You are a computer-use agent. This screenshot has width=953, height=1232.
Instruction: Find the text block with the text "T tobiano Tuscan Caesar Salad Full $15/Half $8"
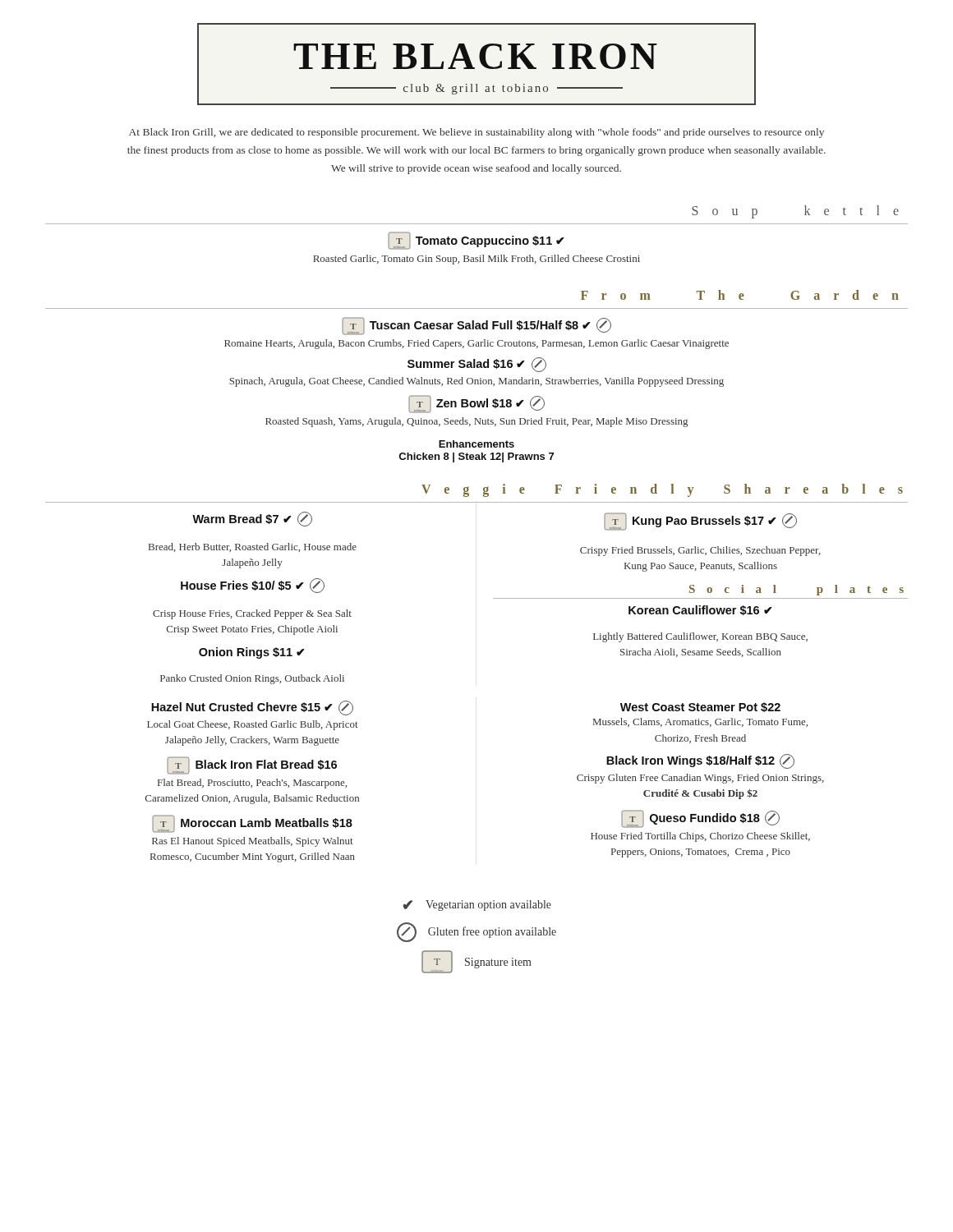coord(476,326)
